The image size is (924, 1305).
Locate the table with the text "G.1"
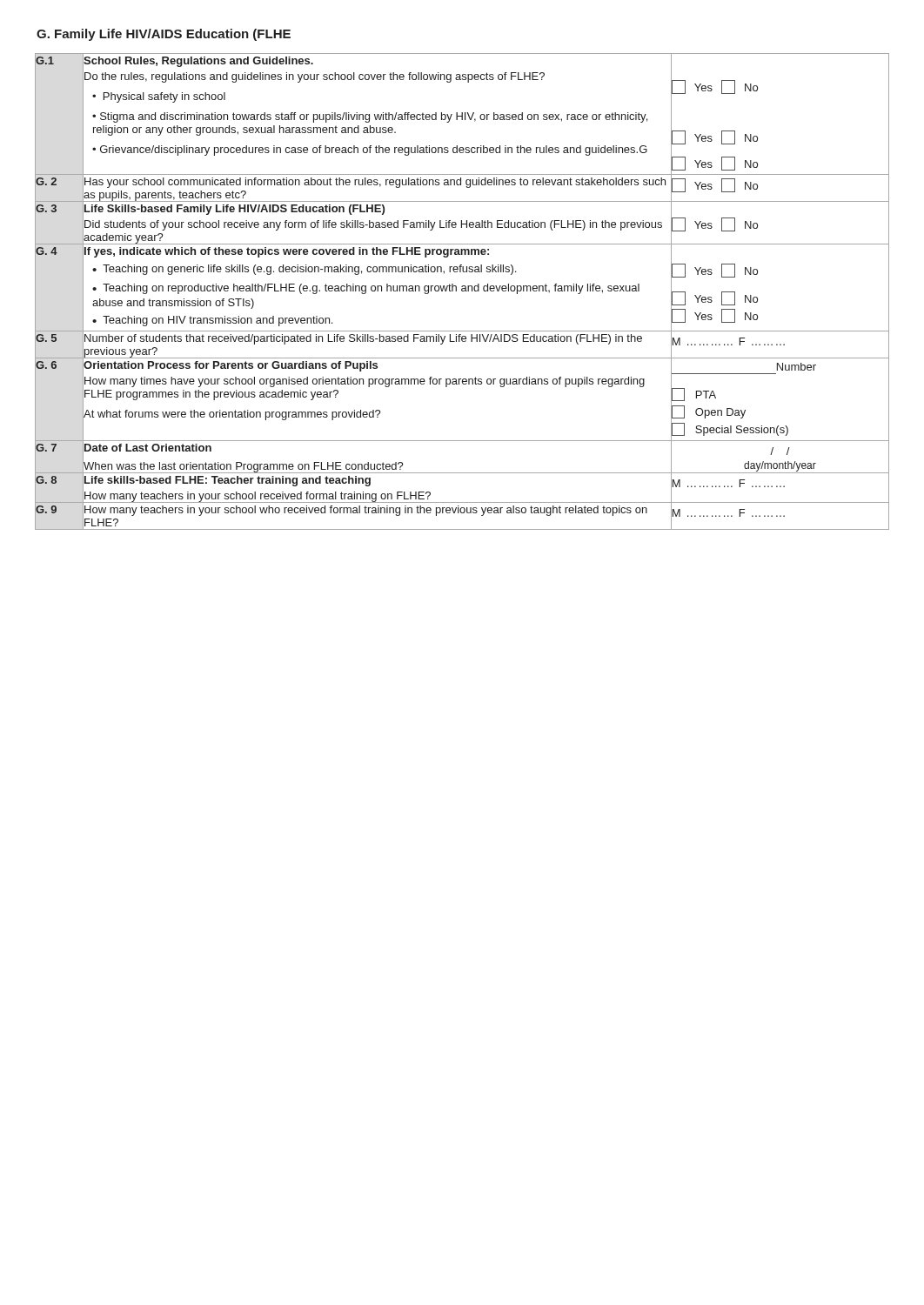[x=462, y=292]
